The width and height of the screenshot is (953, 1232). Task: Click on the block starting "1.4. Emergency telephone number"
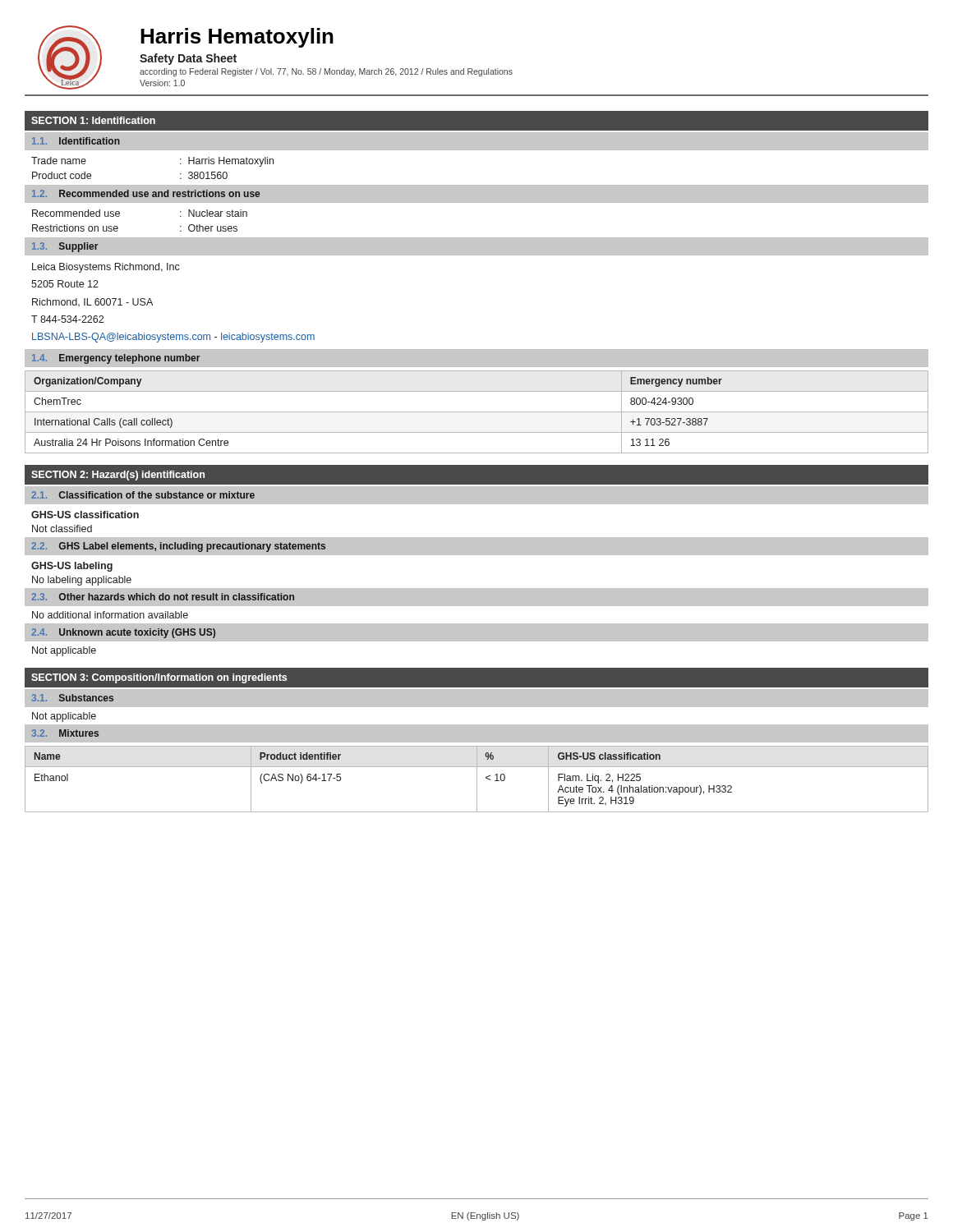coord(116,358)
